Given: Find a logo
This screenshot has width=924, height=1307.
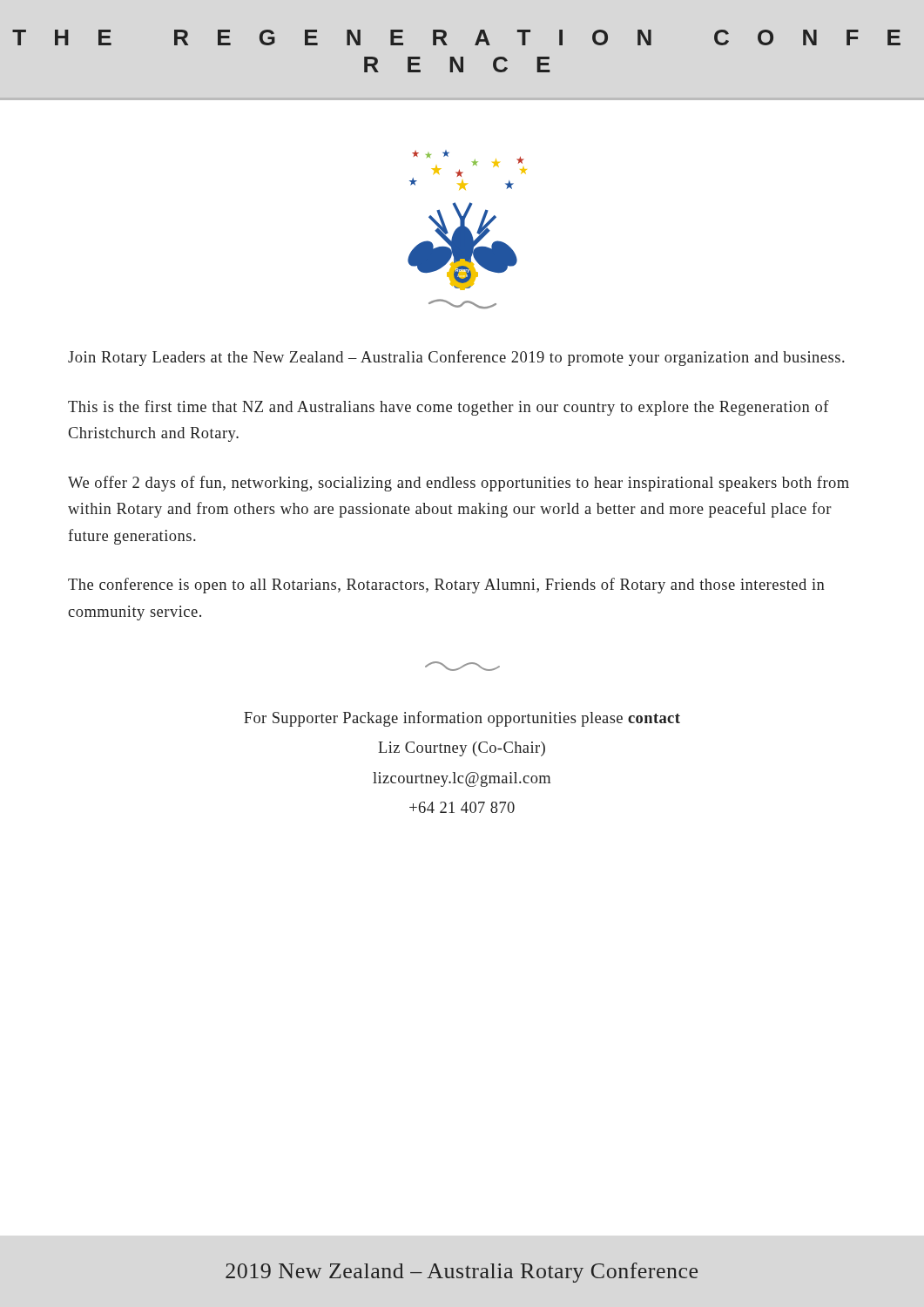Looking at the screenshot, I should click(462, 219).
